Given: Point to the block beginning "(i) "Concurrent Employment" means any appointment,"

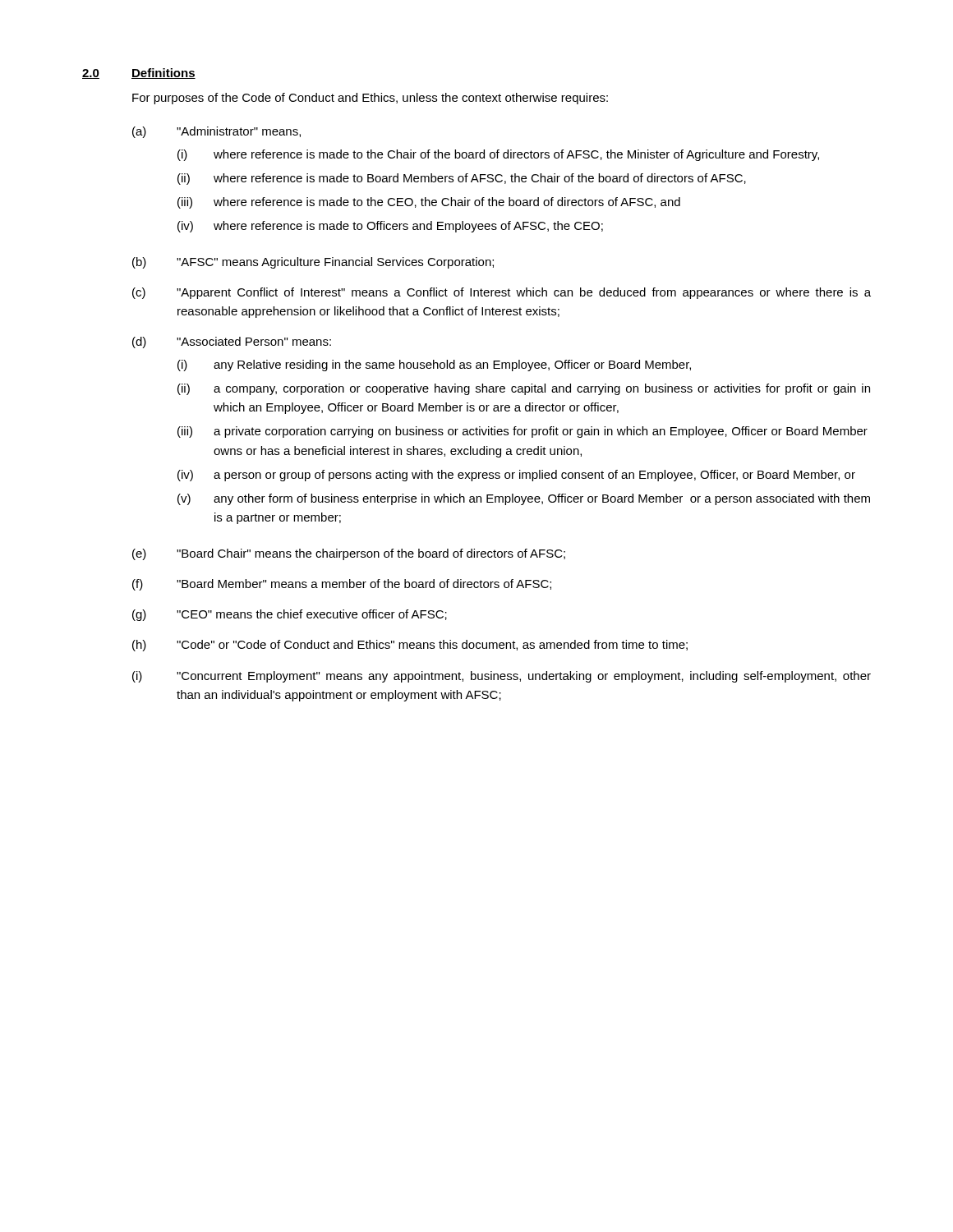Looking at the screenshot, I should (501, 685).
